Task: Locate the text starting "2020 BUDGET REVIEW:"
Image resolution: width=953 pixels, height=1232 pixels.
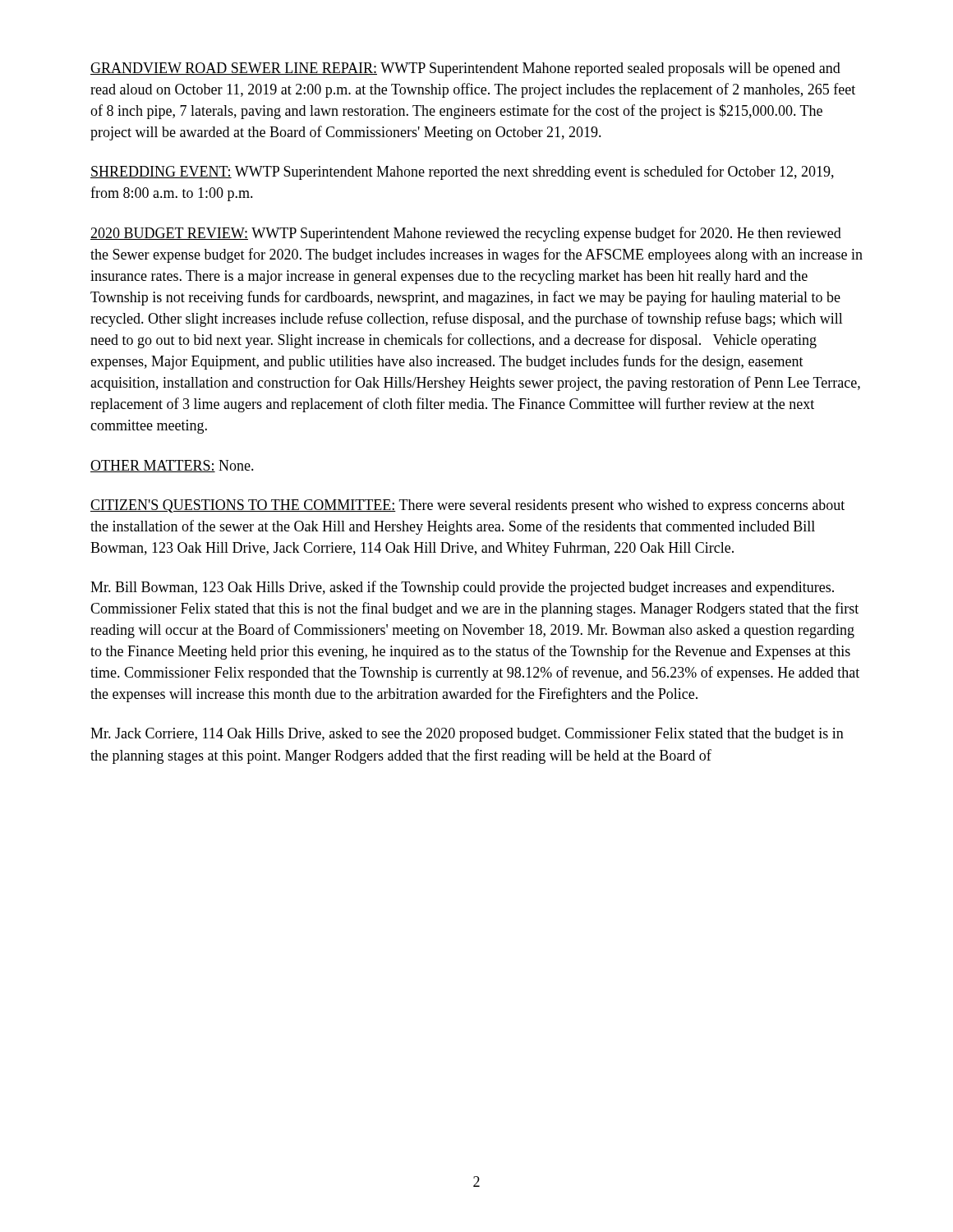Action: tap(476, 329)
